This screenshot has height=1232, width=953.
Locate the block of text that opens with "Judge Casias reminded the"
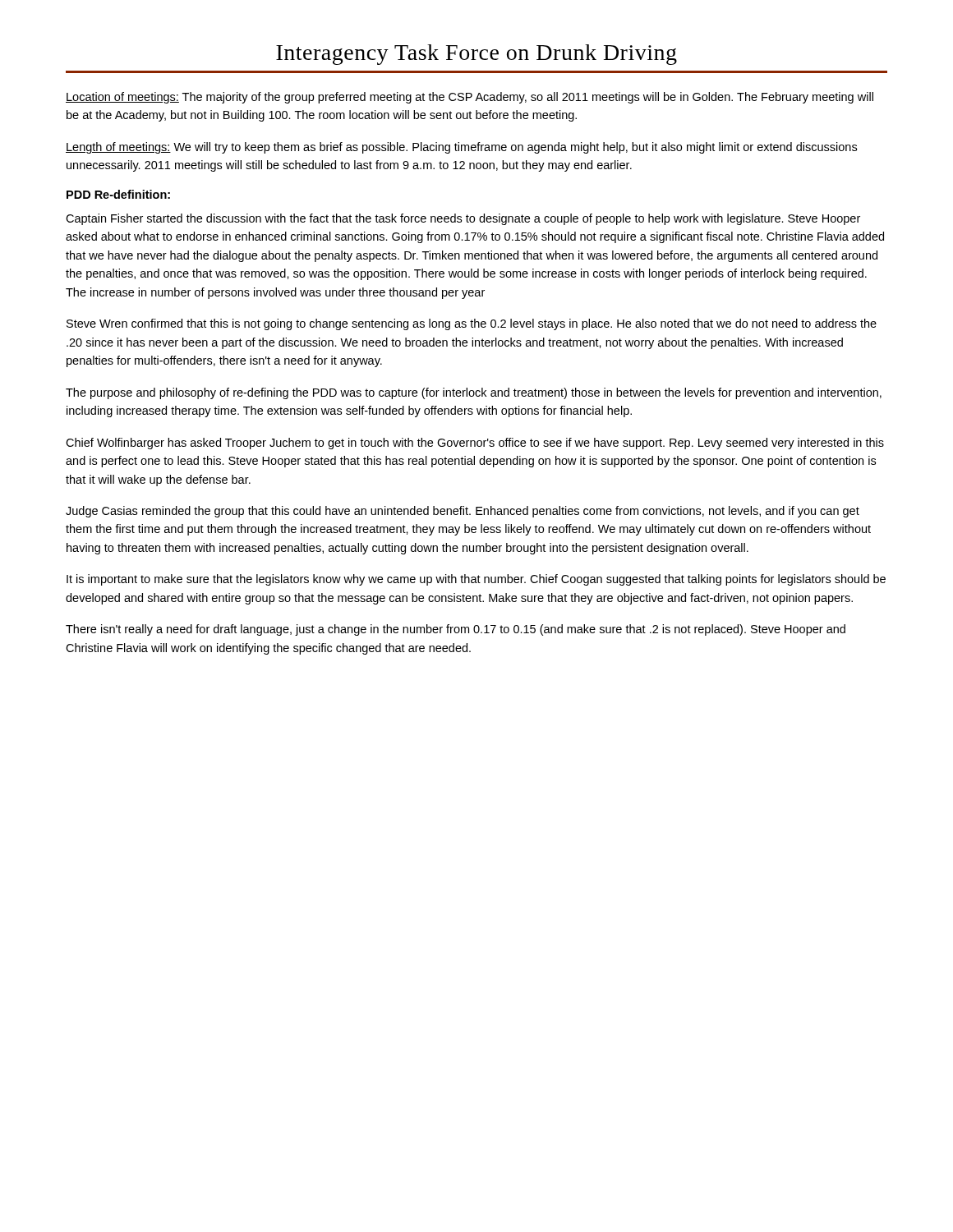point(468,529)
